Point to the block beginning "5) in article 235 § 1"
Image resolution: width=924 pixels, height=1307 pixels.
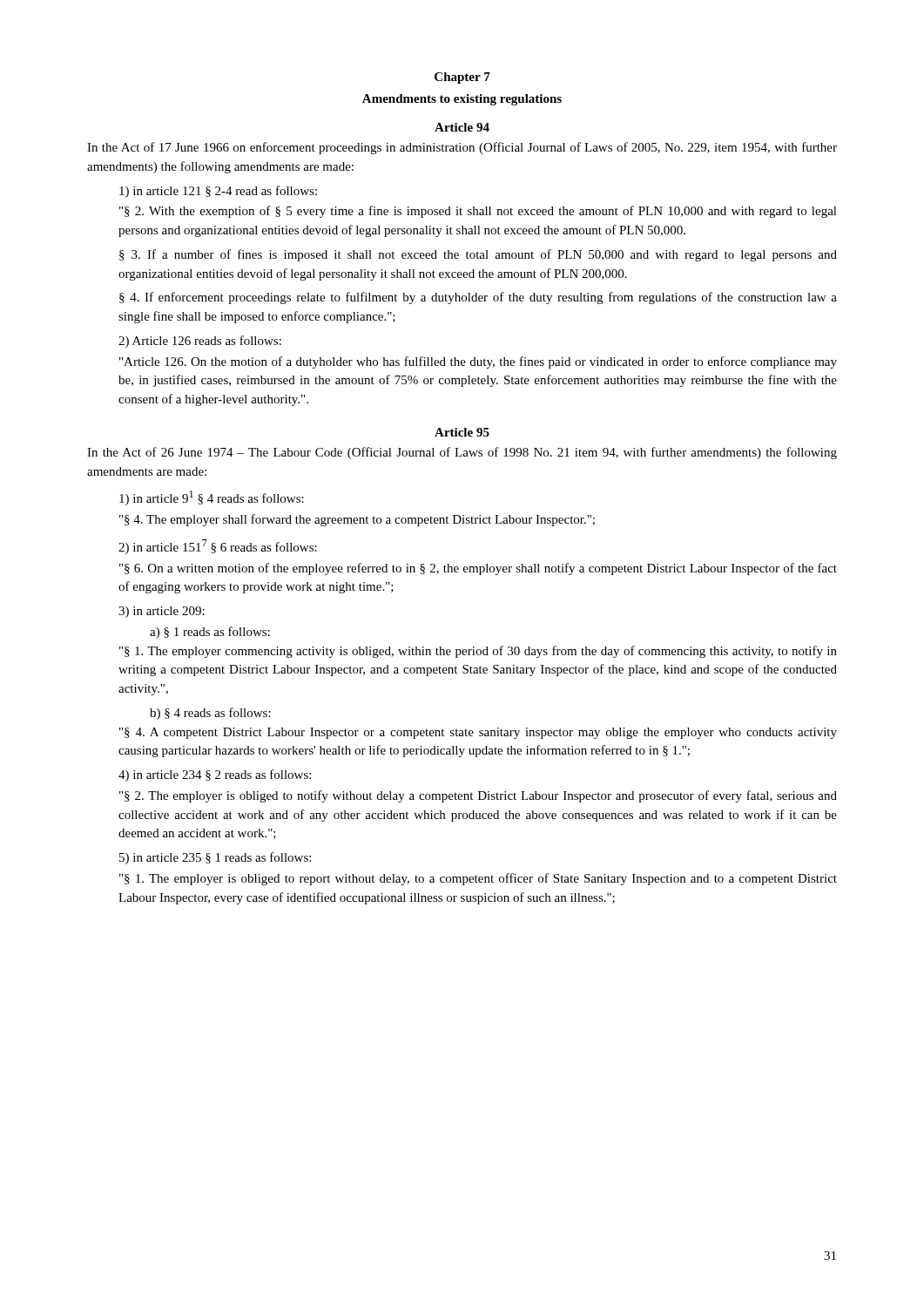[215, 857]
